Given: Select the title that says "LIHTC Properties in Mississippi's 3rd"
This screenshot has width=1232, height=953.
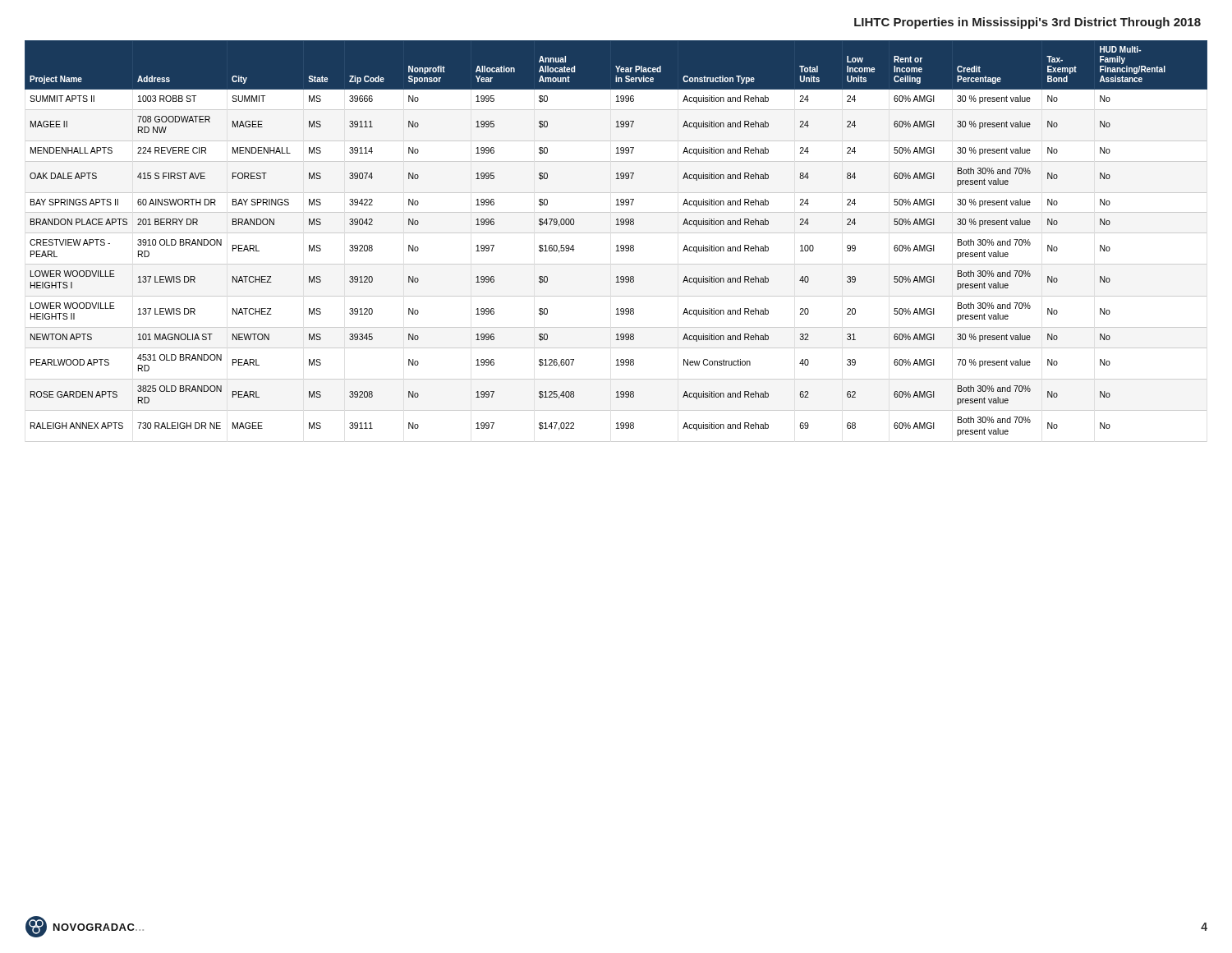Looking at the screenshot, I should click(x=1027, y=22).
